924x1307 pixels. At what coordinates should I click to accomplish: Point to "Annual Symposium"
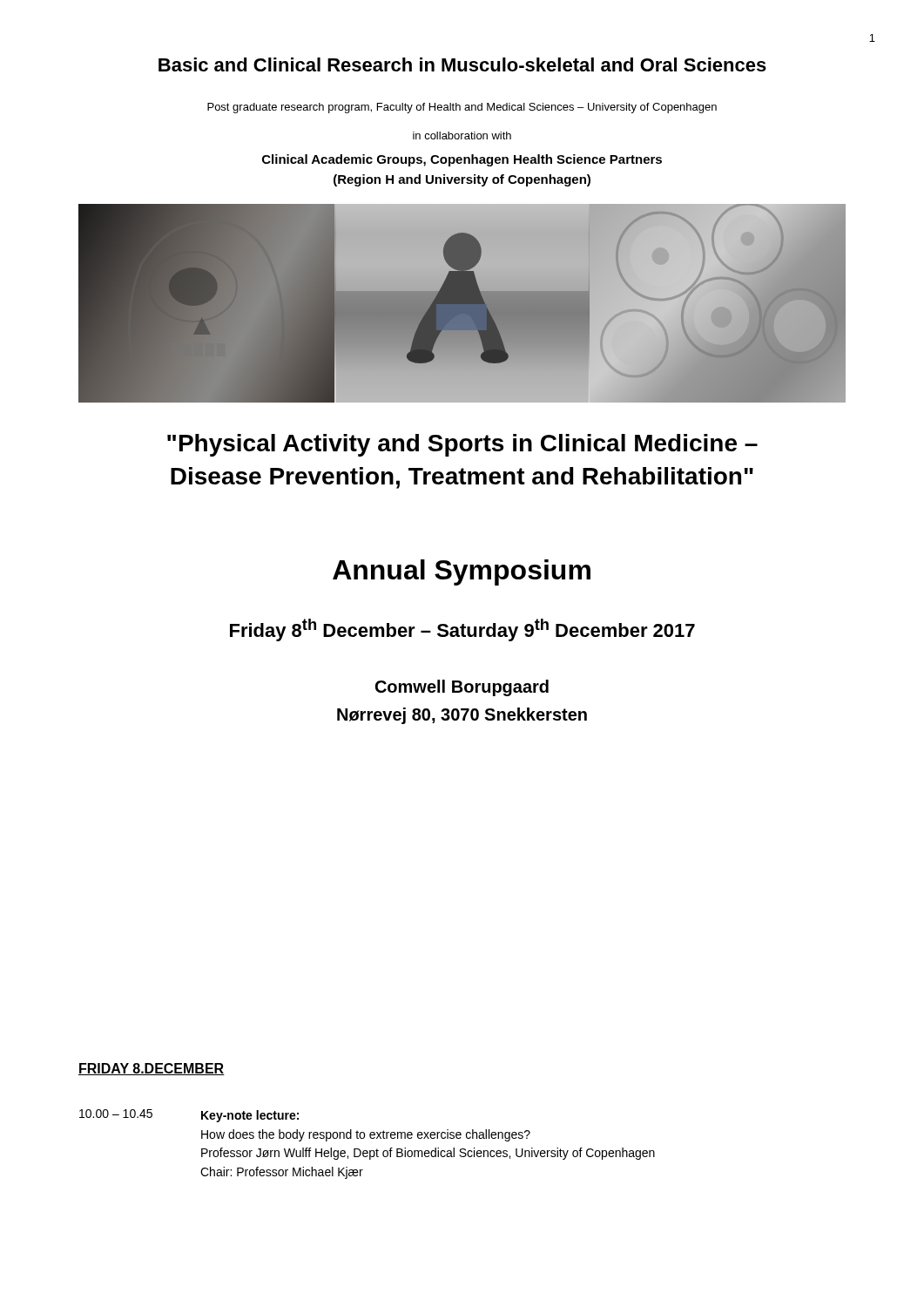pyautogui.click(x=462, y=570)
